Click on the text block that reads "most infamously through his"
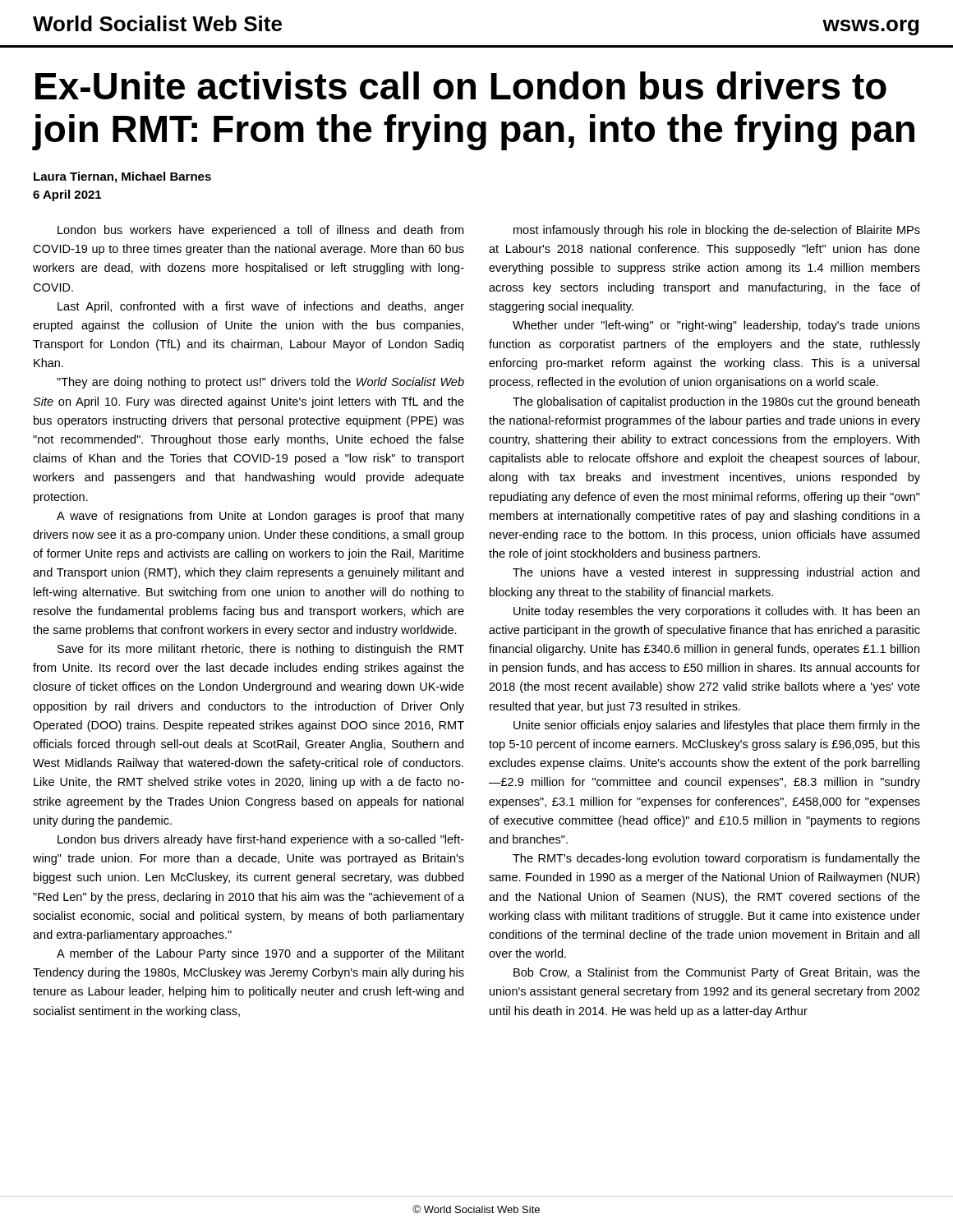This screenshot has height=1232, width=953. pos(704,621)
